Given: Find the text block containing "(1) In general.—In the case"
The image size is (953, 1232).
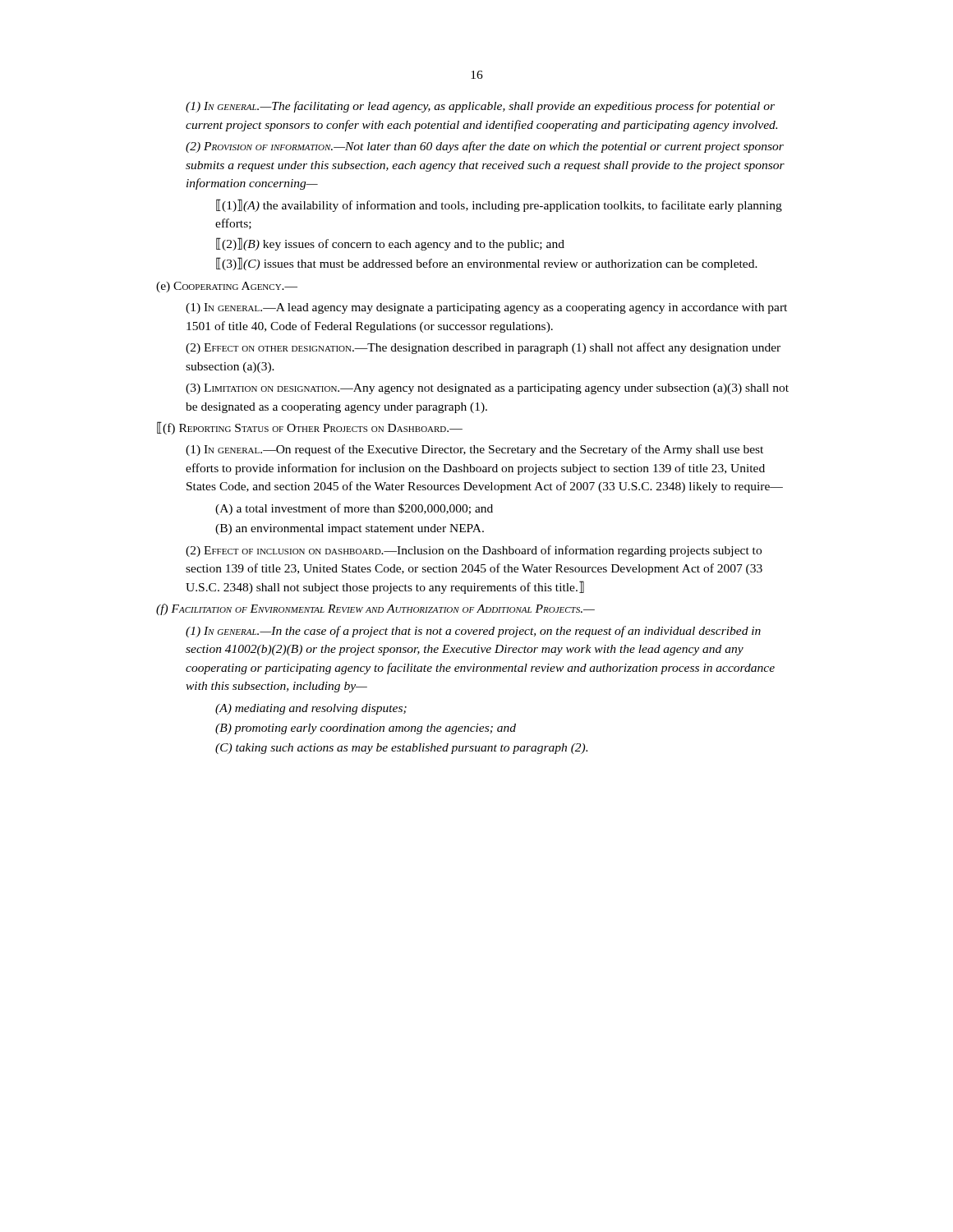Looking at the screenshot, I should (x=491, y=658).
